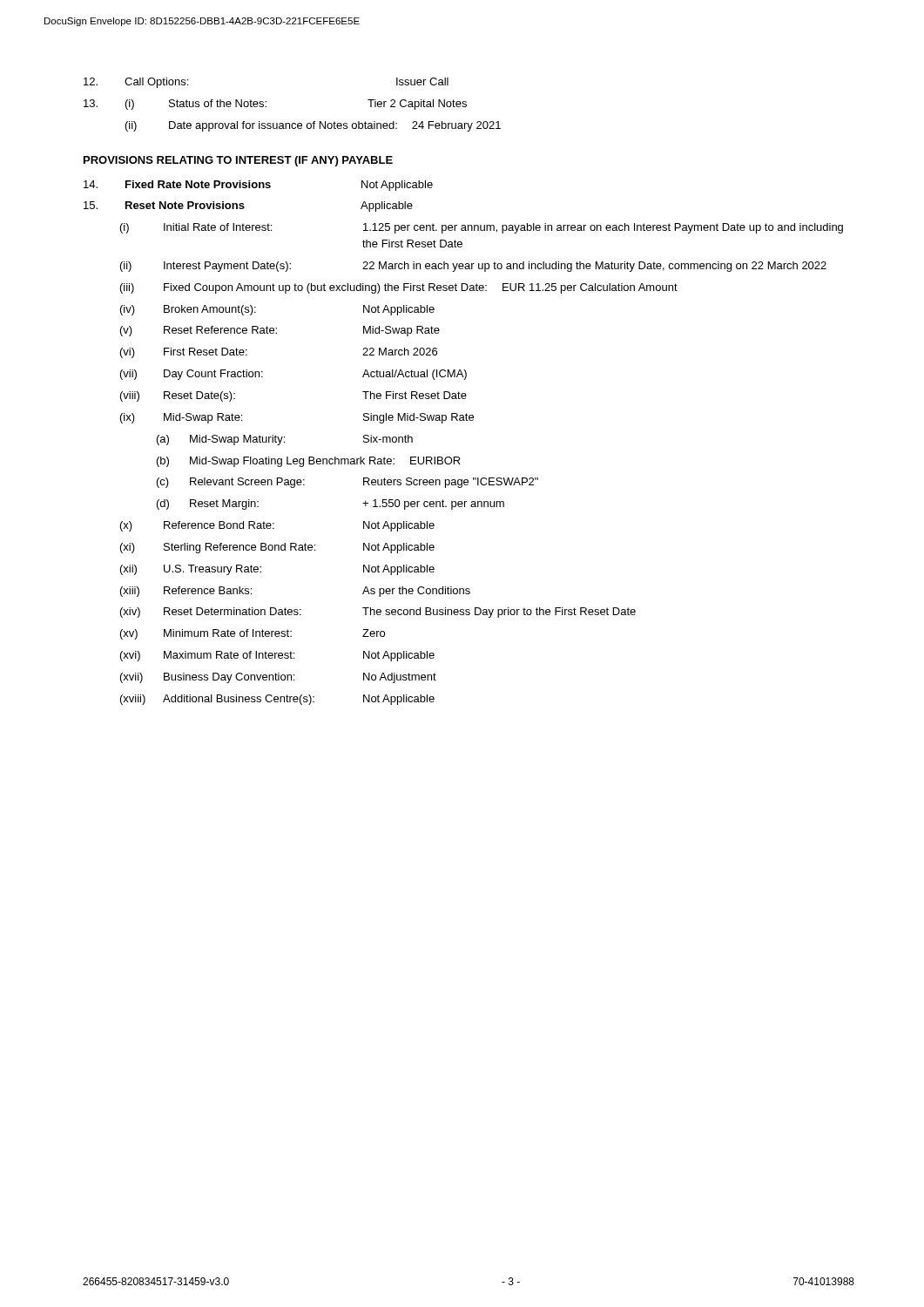Image resolution: width=924 pixels, height=1307 pixels.
Task: Select the element starting "(v) Reset Reference Rate:"
Action: [221, 331]
